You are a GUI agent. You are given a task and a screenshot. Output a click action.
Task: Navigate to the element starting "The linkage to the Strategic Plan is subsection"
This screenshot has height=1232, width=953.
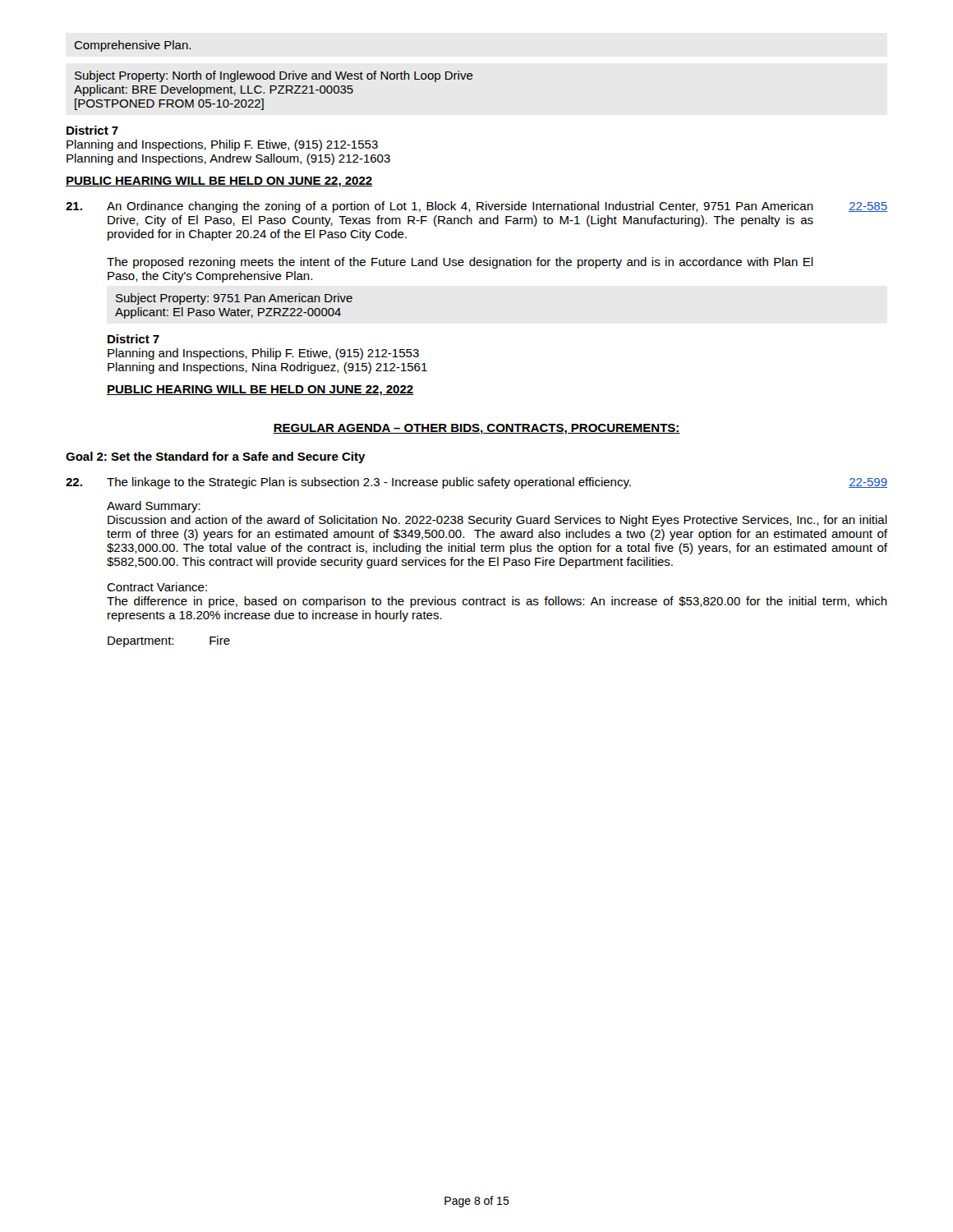[369, 482]
